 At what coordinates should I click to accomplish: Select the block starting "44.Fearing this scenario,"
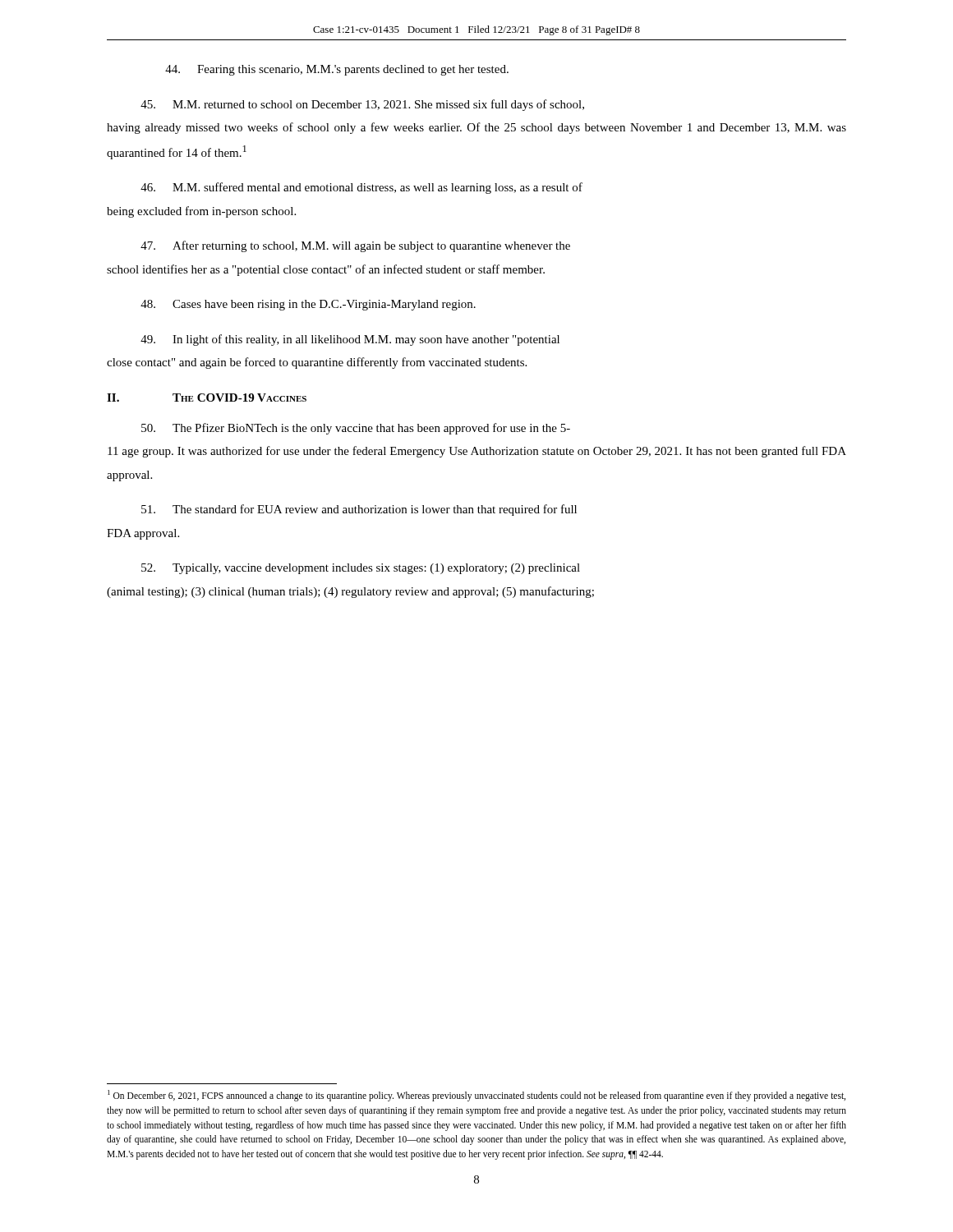tap(476, 69)
